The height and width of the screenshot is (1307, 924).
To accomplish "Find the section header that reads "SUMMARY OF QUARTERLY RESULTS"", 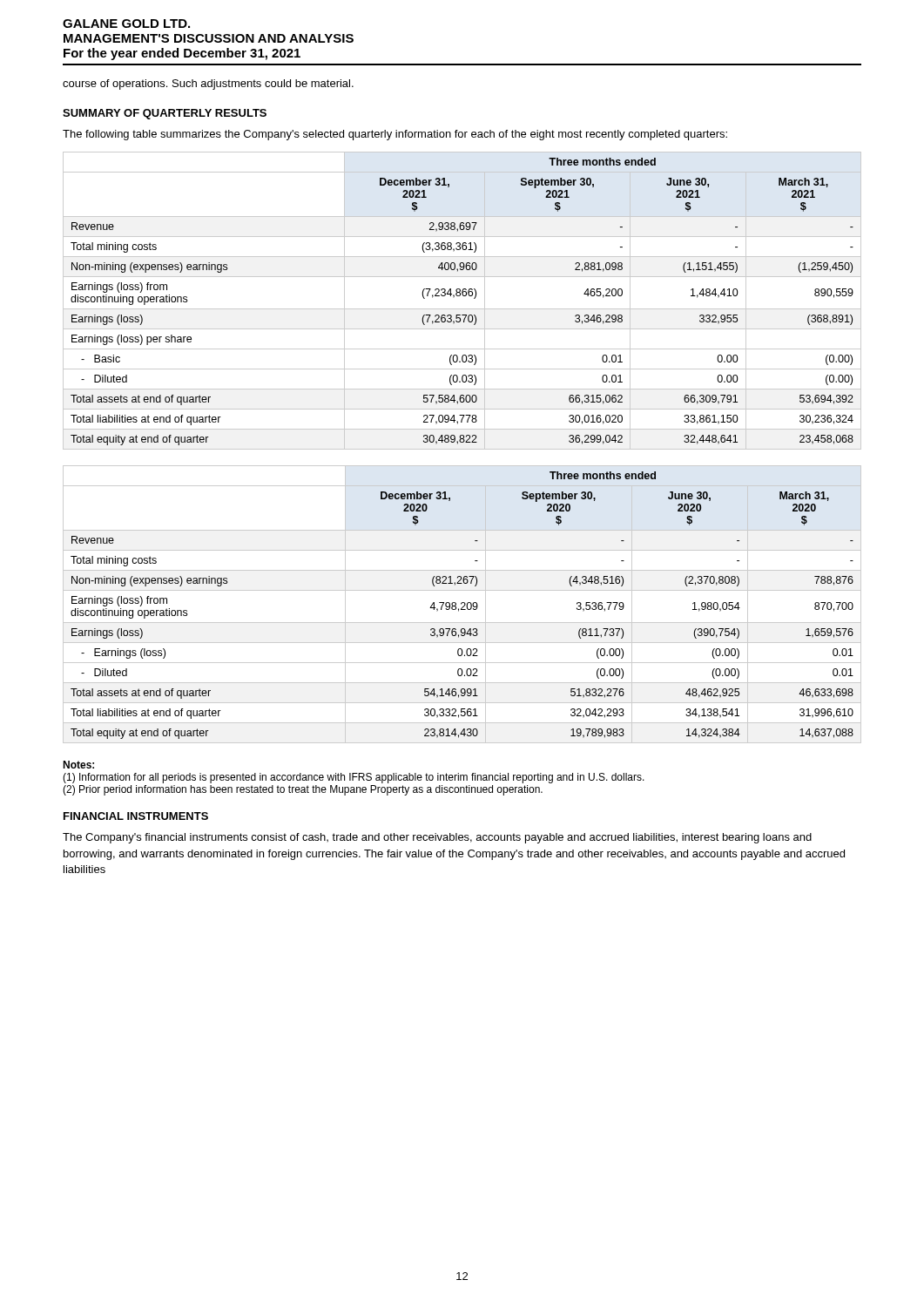I will pos(165,113).
